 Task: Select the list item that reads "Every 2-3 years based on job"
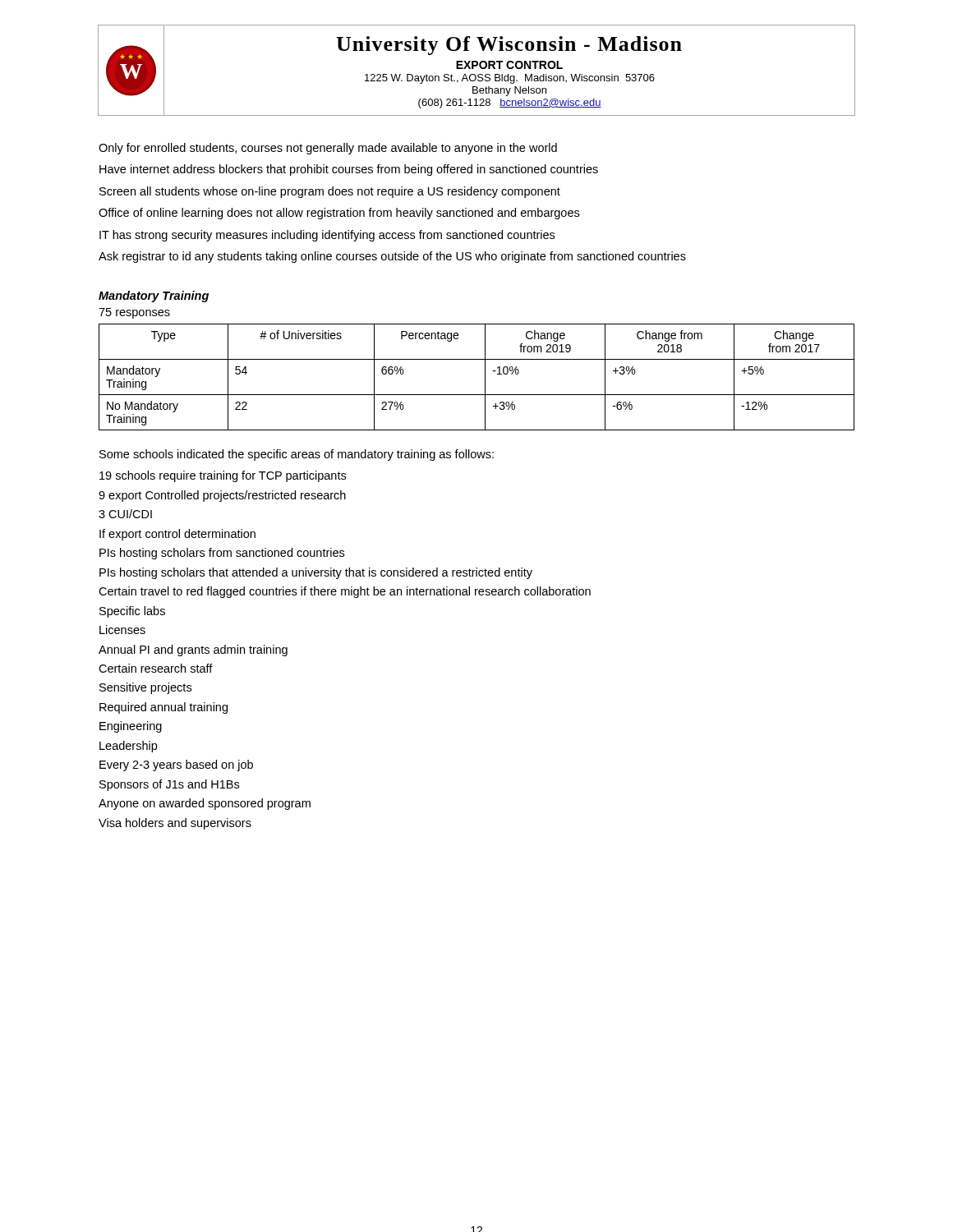176,765
